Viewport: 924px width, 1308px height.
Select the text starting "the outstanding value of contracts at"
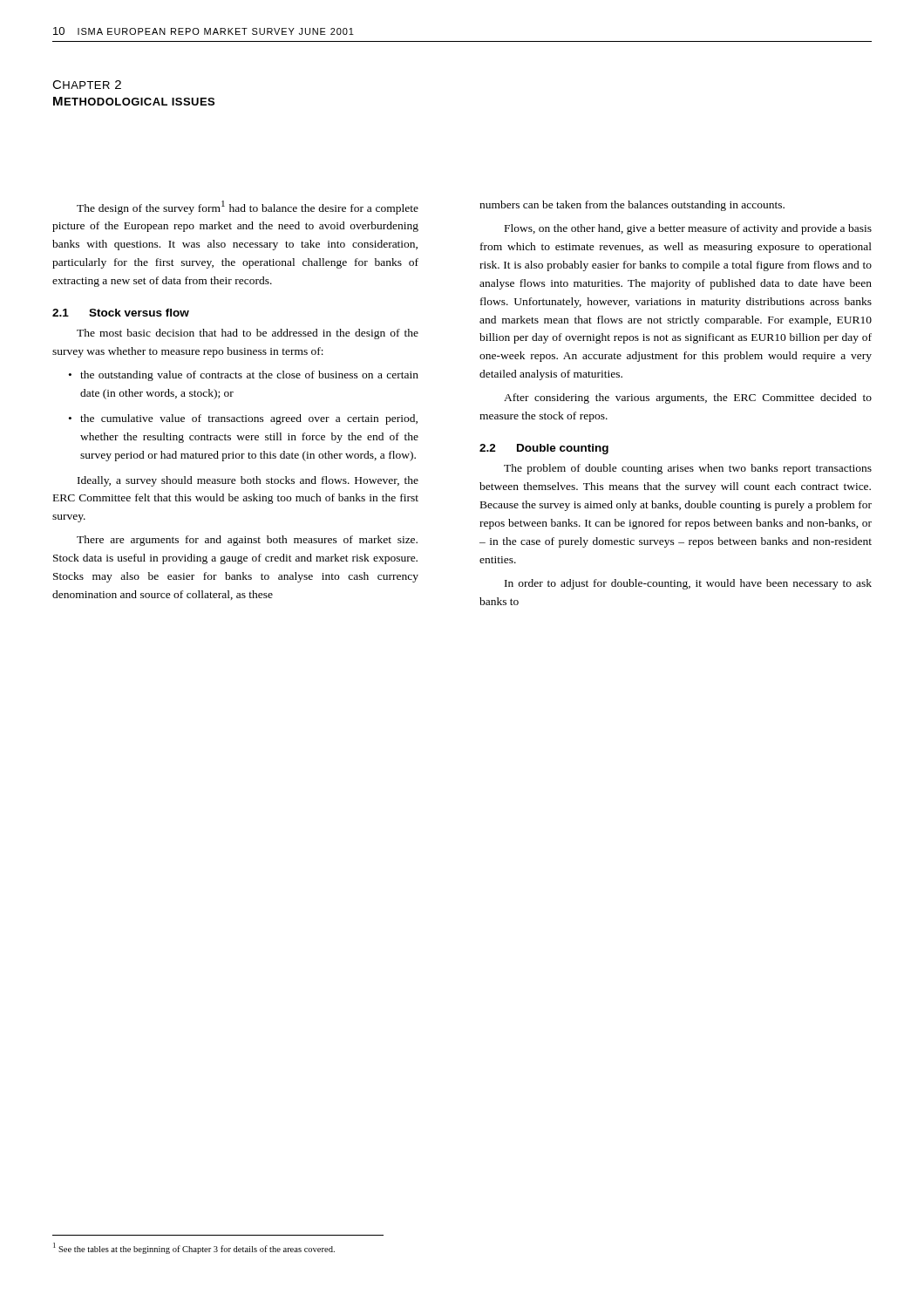tap(249, 384)
